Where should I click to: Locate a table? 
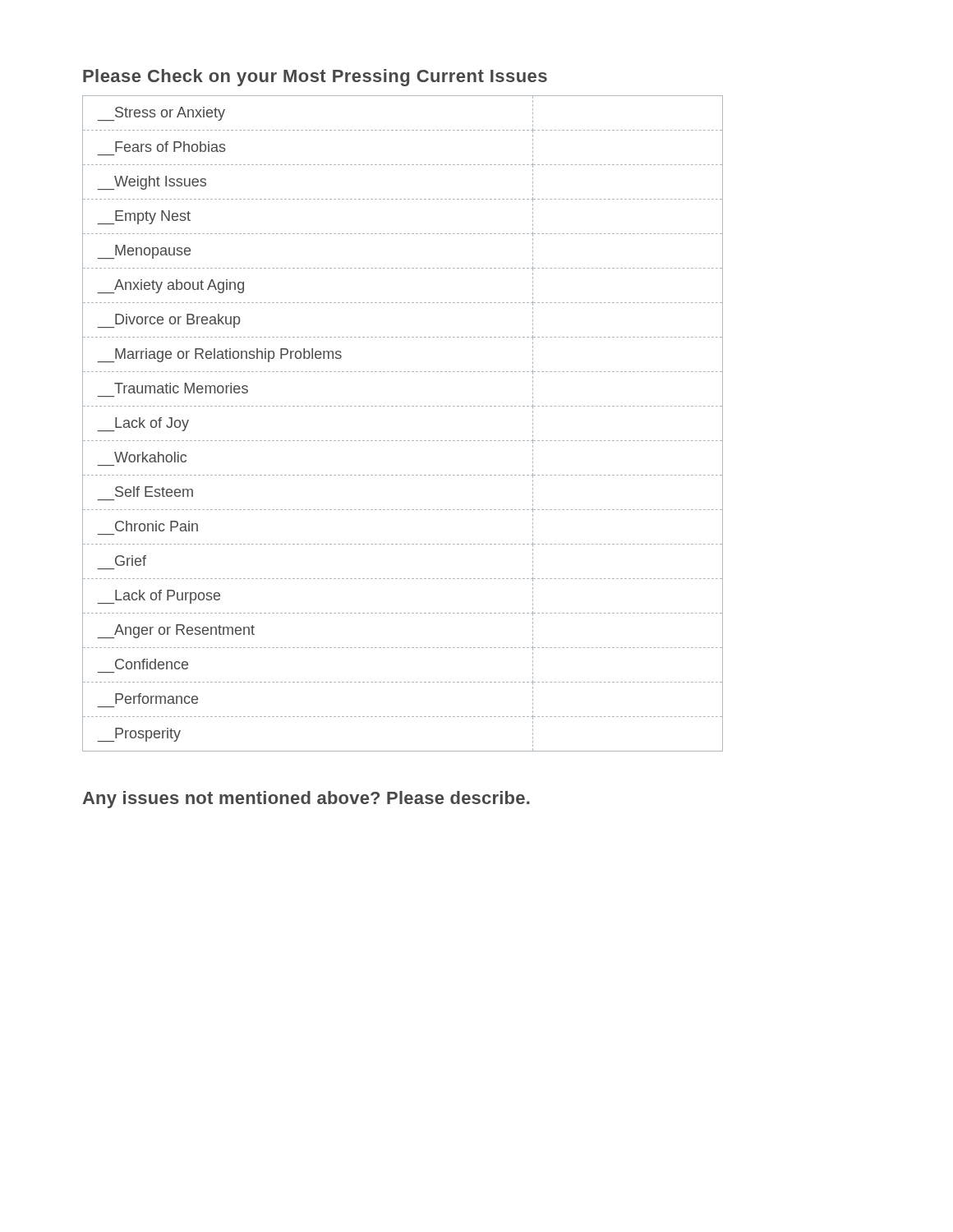click(x=476, y=423)
